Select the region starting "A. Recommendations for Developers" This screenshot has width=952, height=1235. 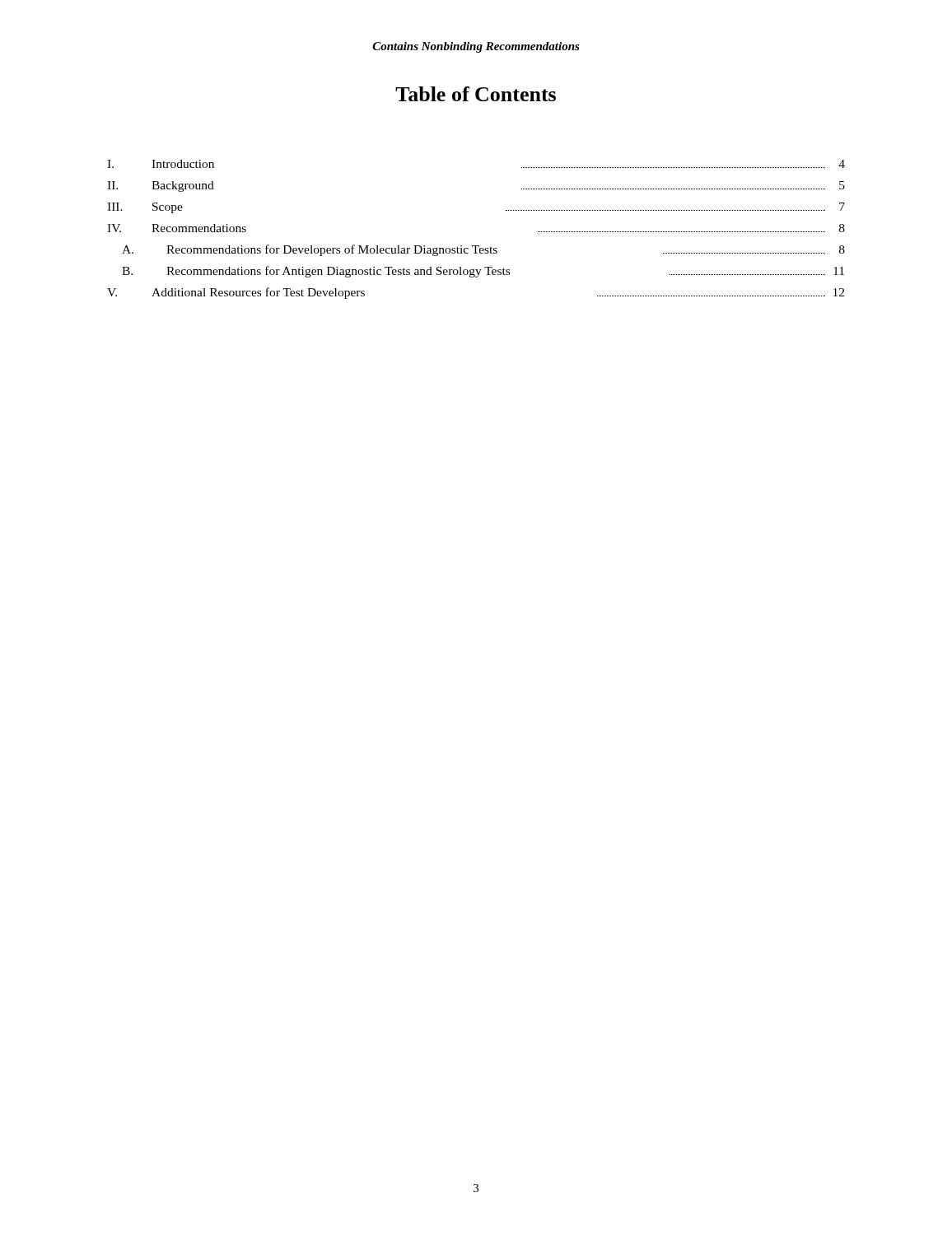pyautogui.click(x=476, y=249)
